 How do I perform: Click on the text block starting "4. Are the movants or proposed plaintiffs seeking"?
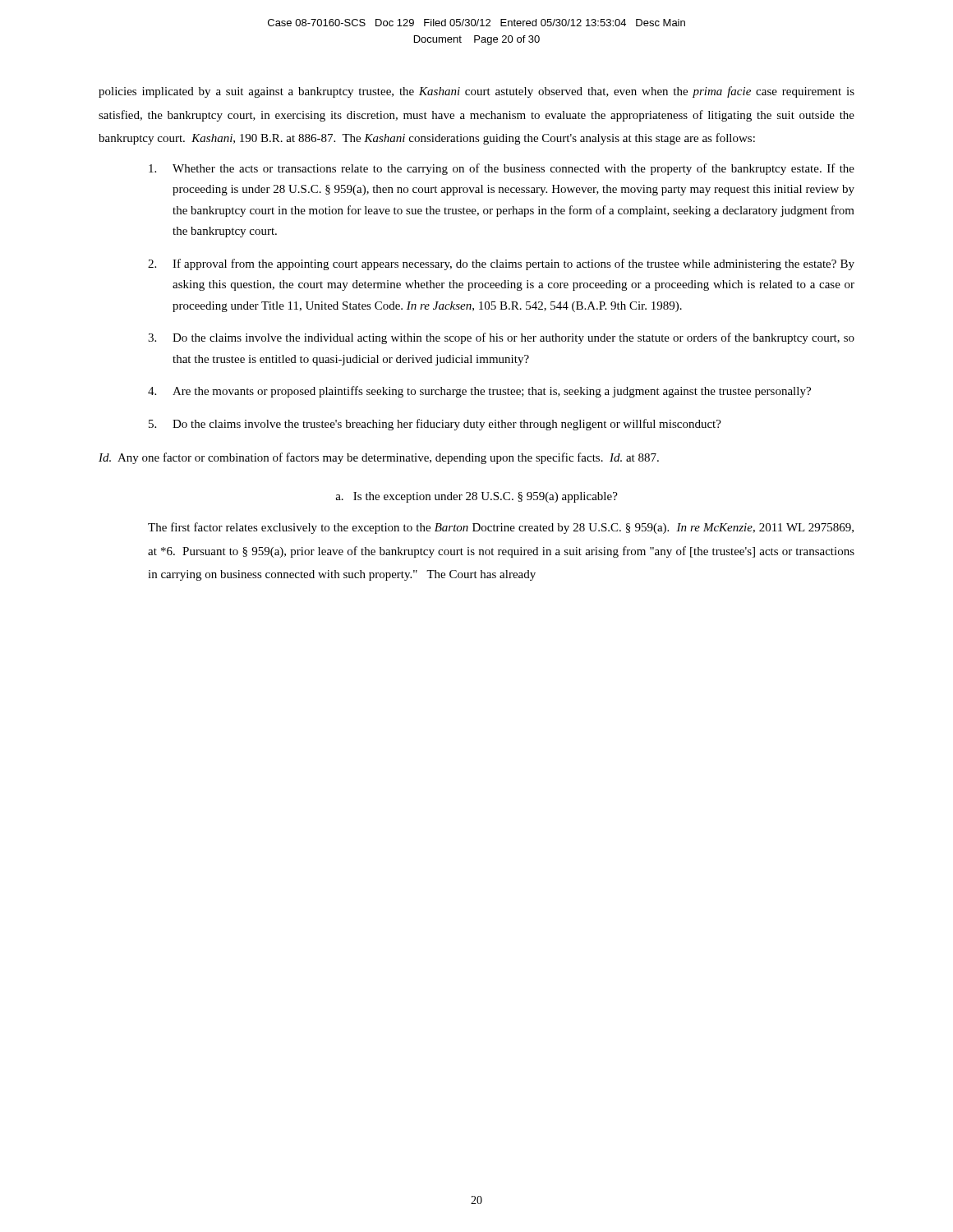click(x=501, y=392)
